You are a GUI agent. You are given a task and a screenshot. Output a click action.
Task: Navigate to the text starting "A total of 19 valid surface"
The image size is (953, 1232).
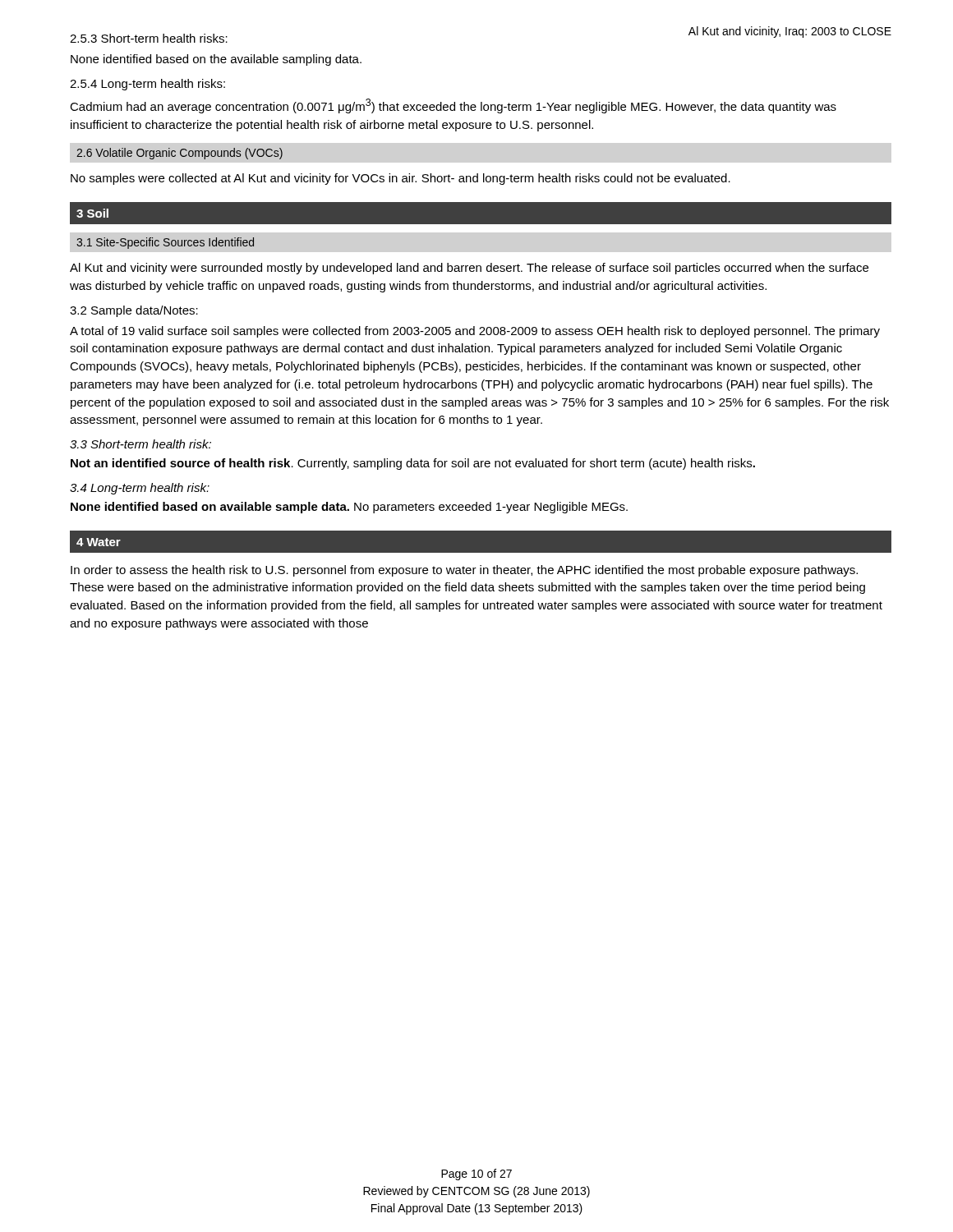[x=480, y=375]
